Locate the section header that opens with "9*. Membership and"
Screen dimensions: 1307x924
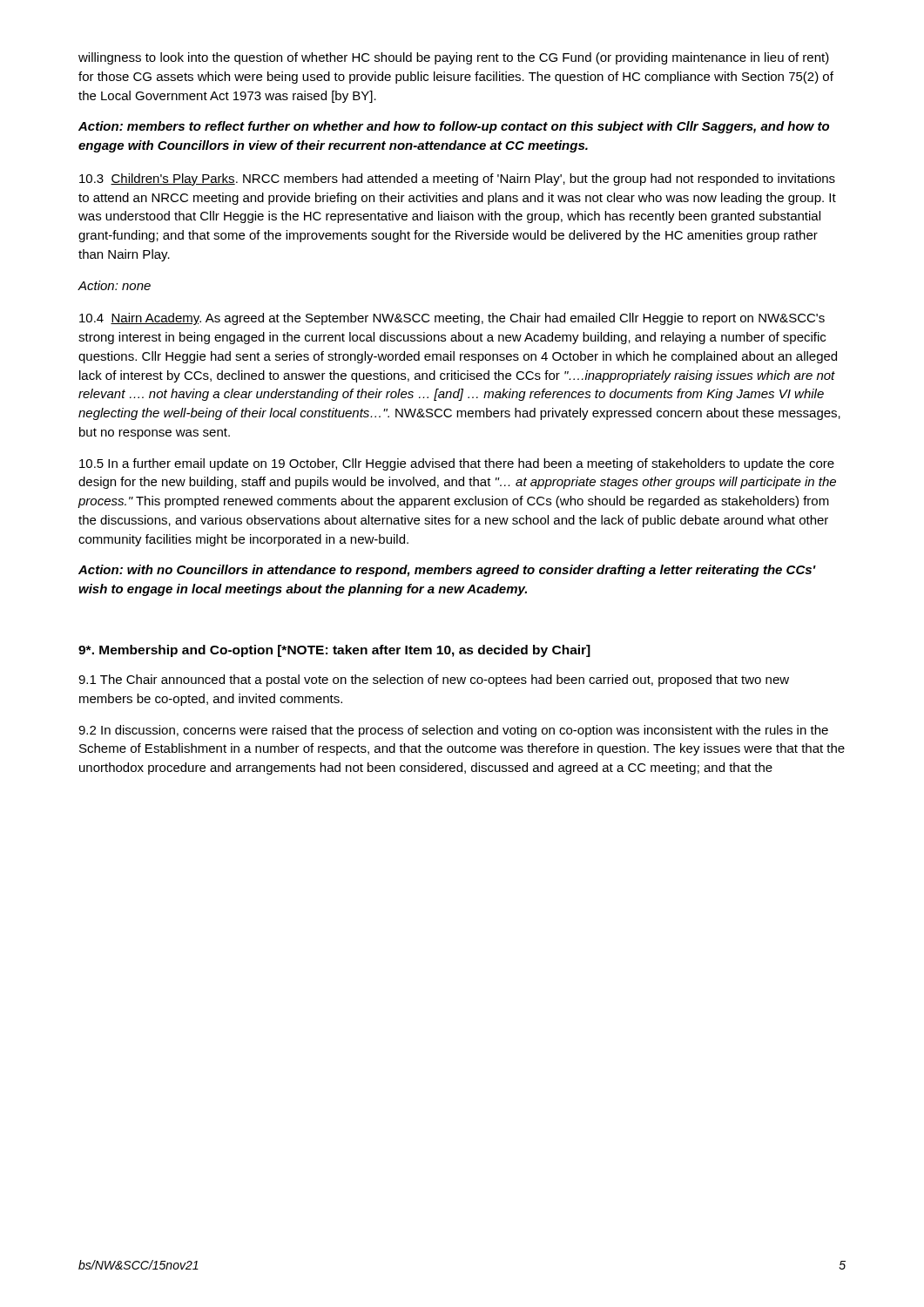coord(462,650)
